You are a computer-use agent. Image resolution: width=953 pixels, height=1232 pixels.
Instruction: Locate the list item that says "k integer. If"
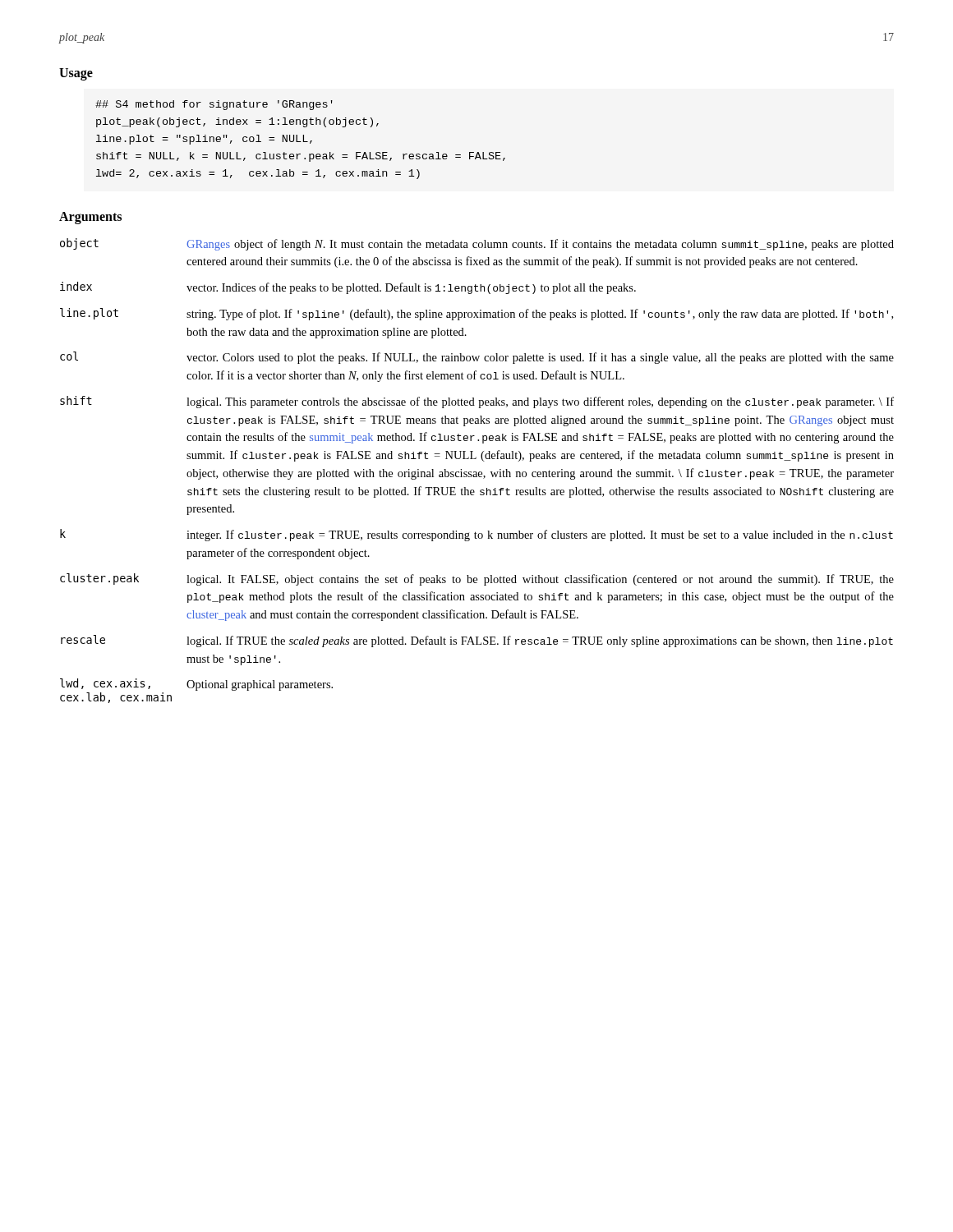[x=476, y=544]
